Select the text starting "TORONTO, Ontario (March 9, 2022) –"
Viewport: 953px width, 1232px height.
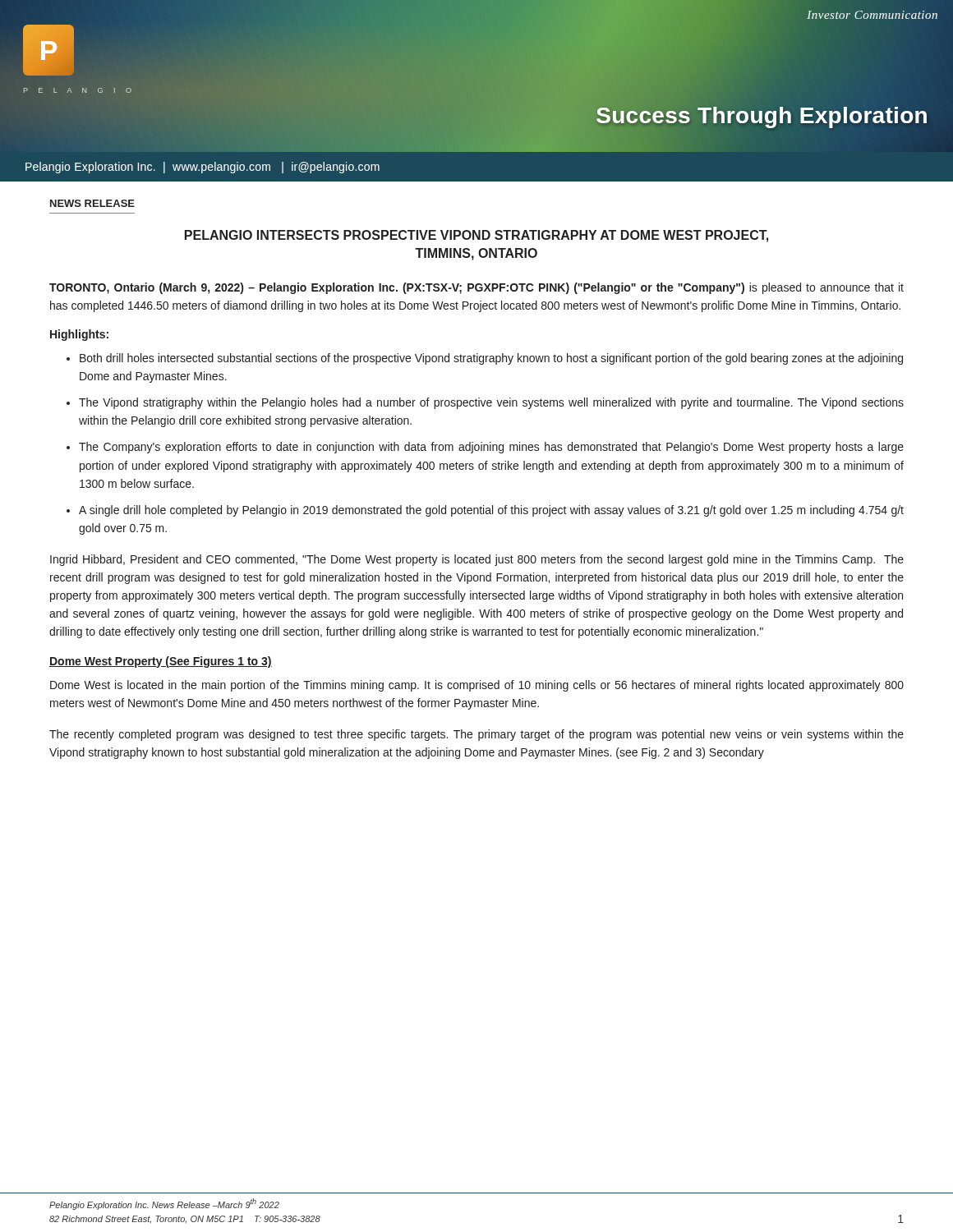pos(476,296)
